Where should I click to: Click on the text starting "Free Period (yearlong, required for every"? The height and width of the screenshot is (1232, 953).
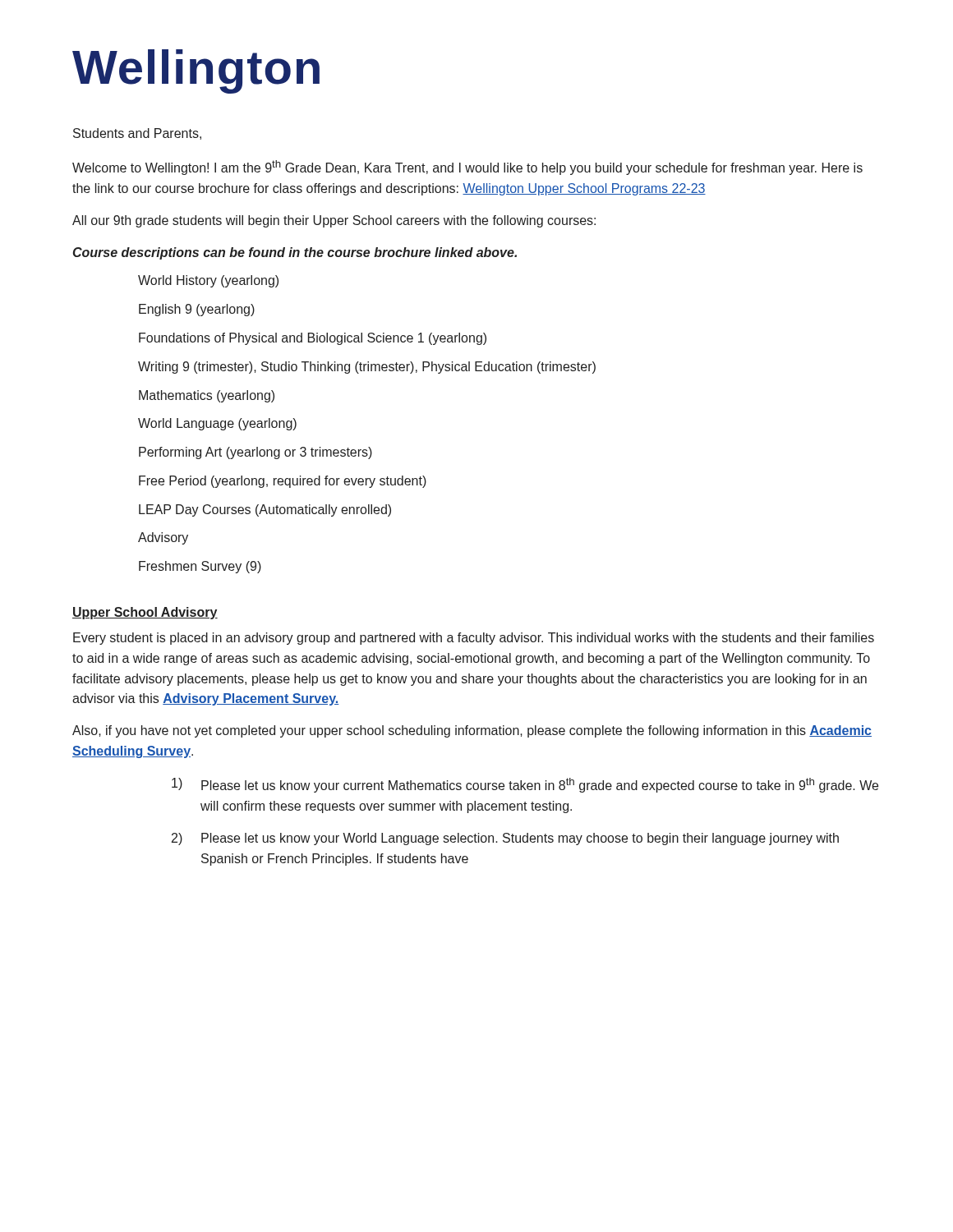[x=282, y=481]
